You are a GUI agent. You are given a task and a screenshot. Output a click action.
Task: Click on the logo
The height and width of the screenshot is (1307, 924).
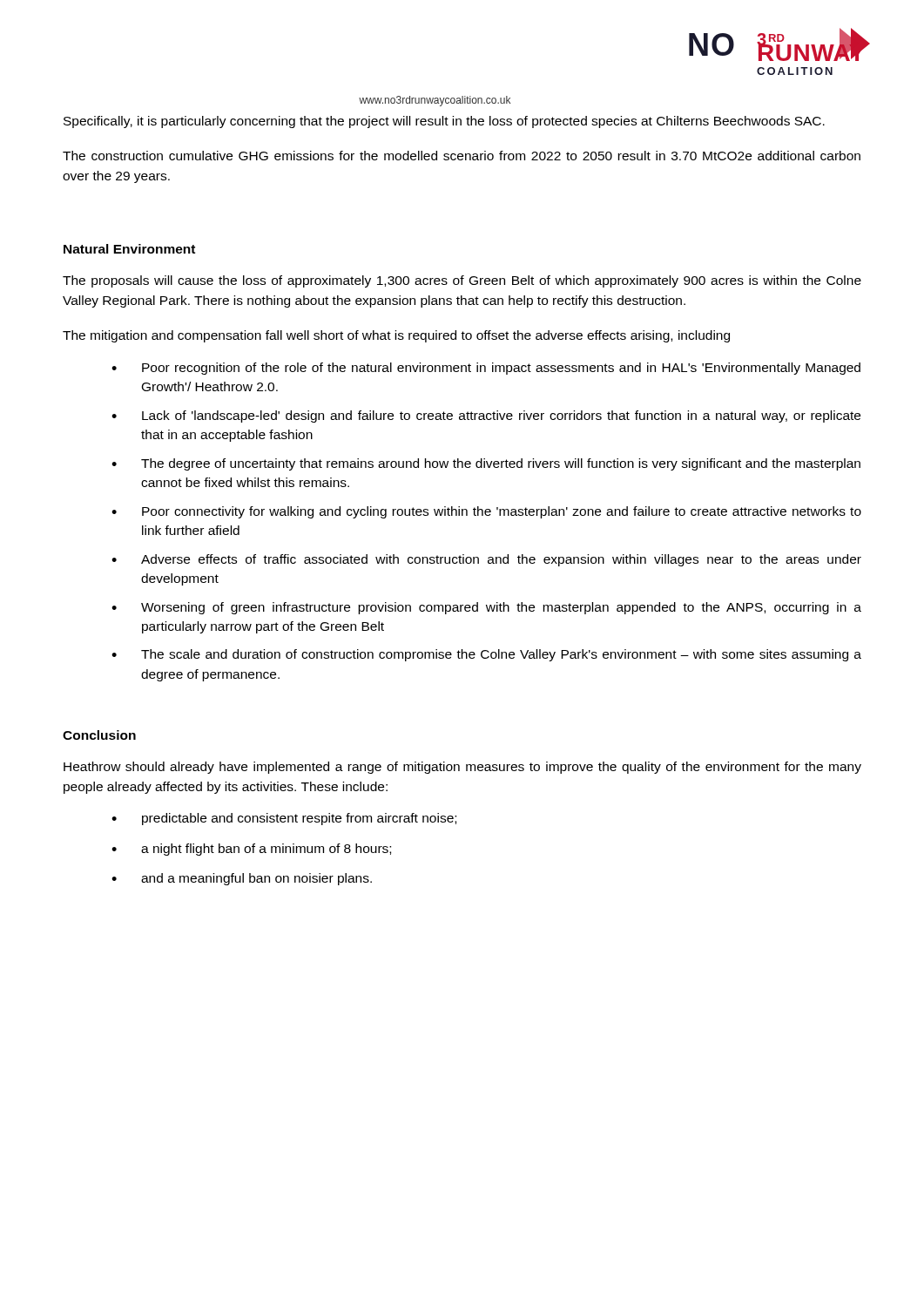(779, 51)
